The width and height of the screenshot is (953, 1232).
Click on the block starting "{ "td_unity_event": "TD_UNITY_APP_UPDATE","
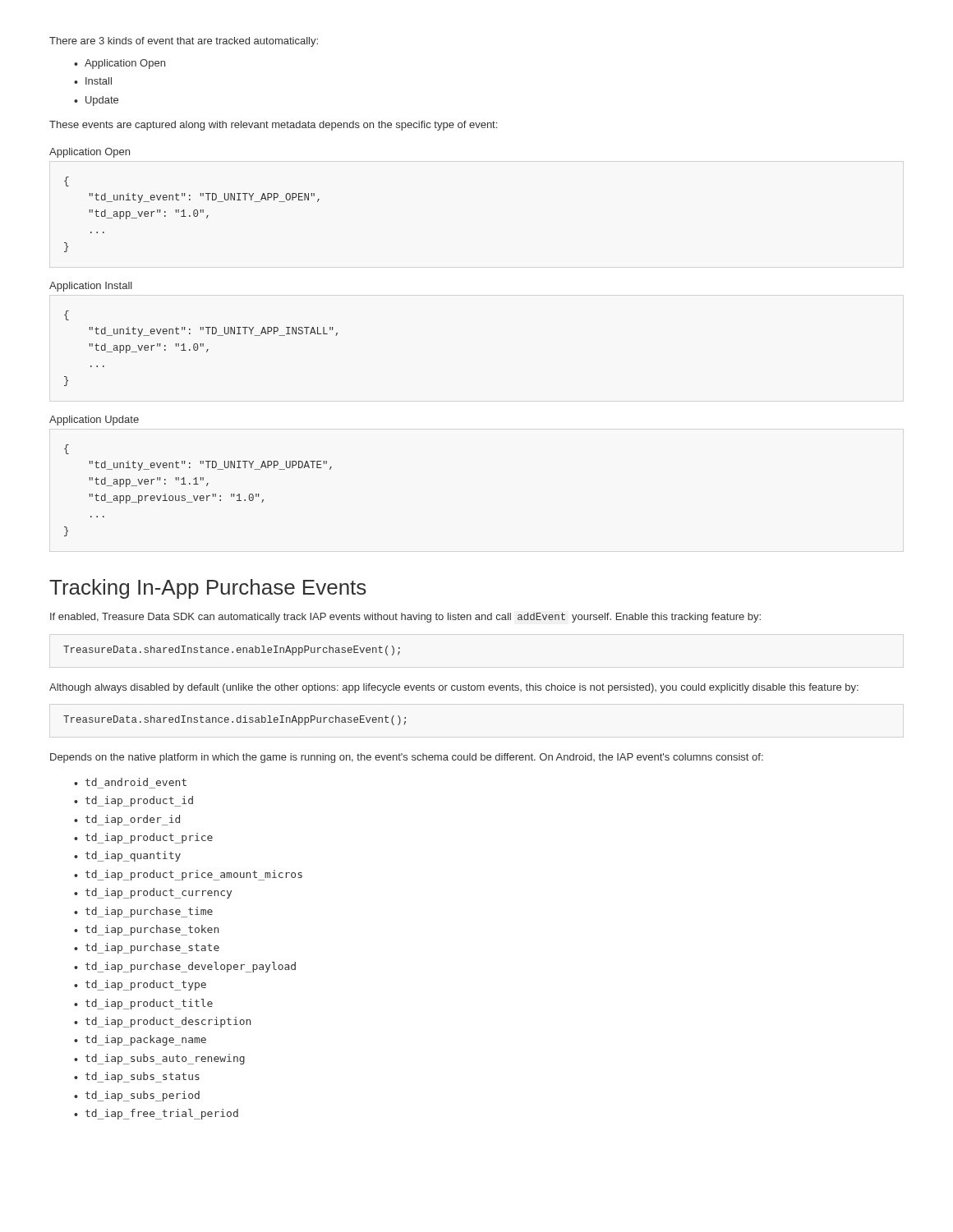click(67, 449)
